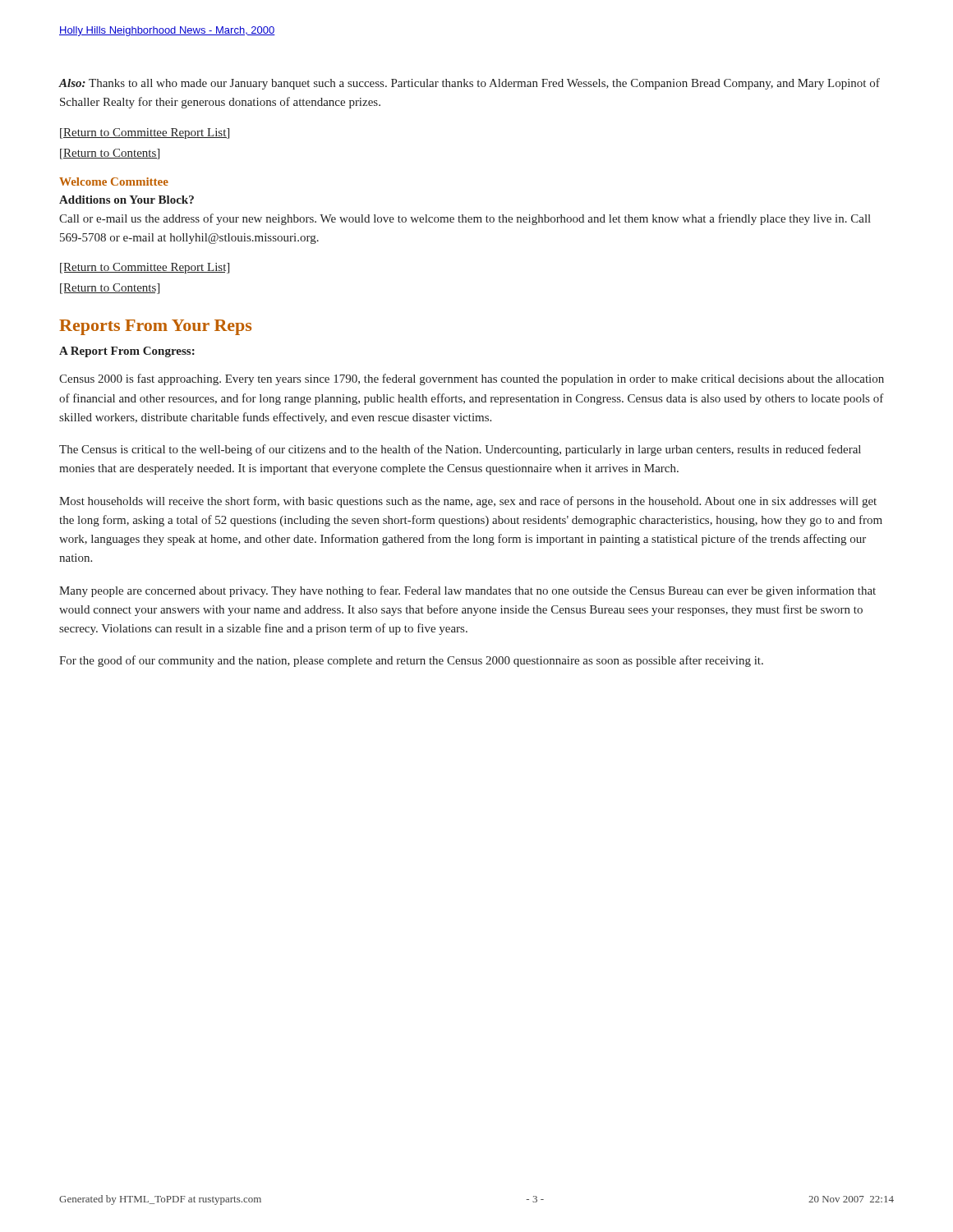953x1232 pixels.
Task: Locate the text starting "Welcome Committee"
Action: point(114,181)
